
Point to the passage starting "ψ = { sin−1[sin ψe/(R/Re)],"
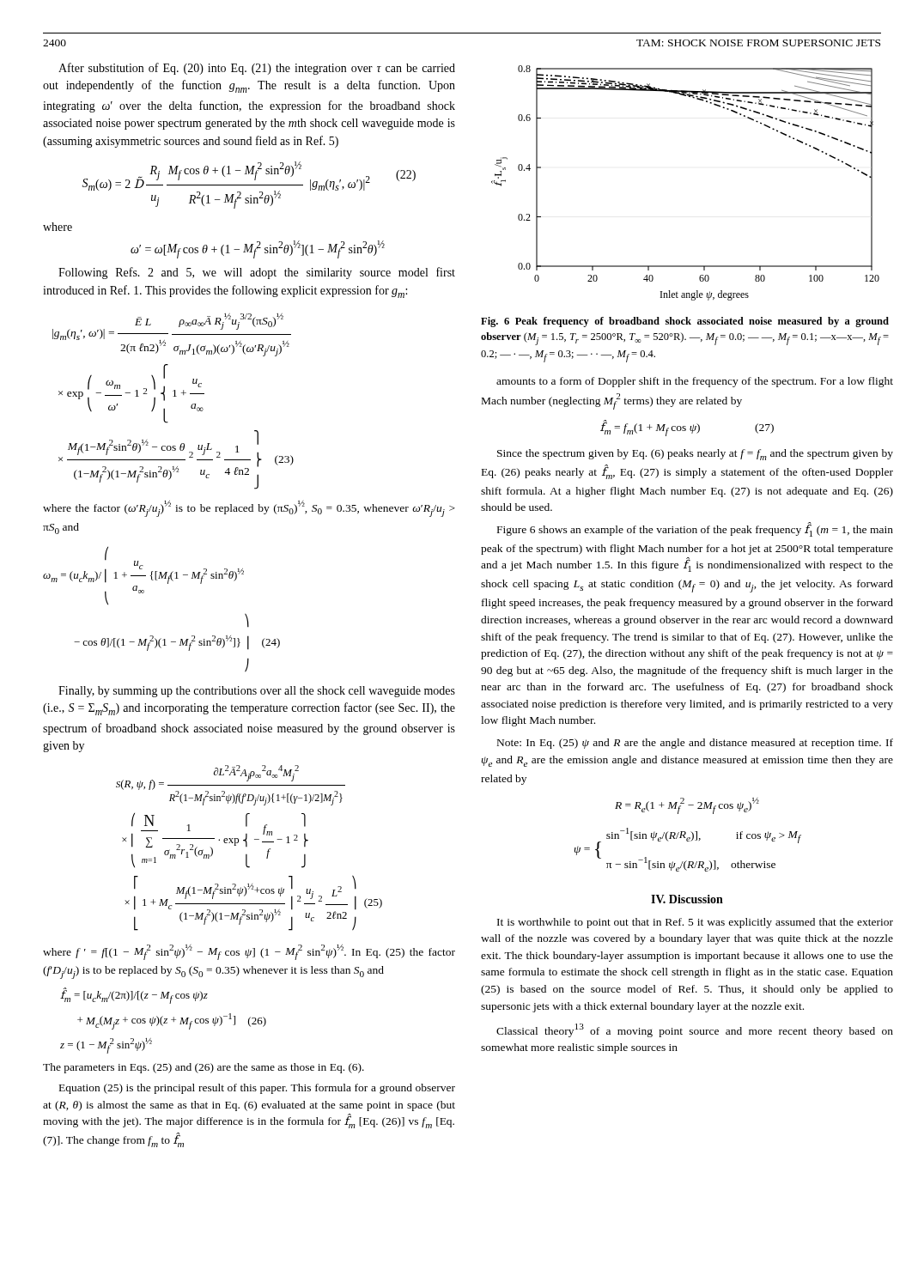(687, 849)
